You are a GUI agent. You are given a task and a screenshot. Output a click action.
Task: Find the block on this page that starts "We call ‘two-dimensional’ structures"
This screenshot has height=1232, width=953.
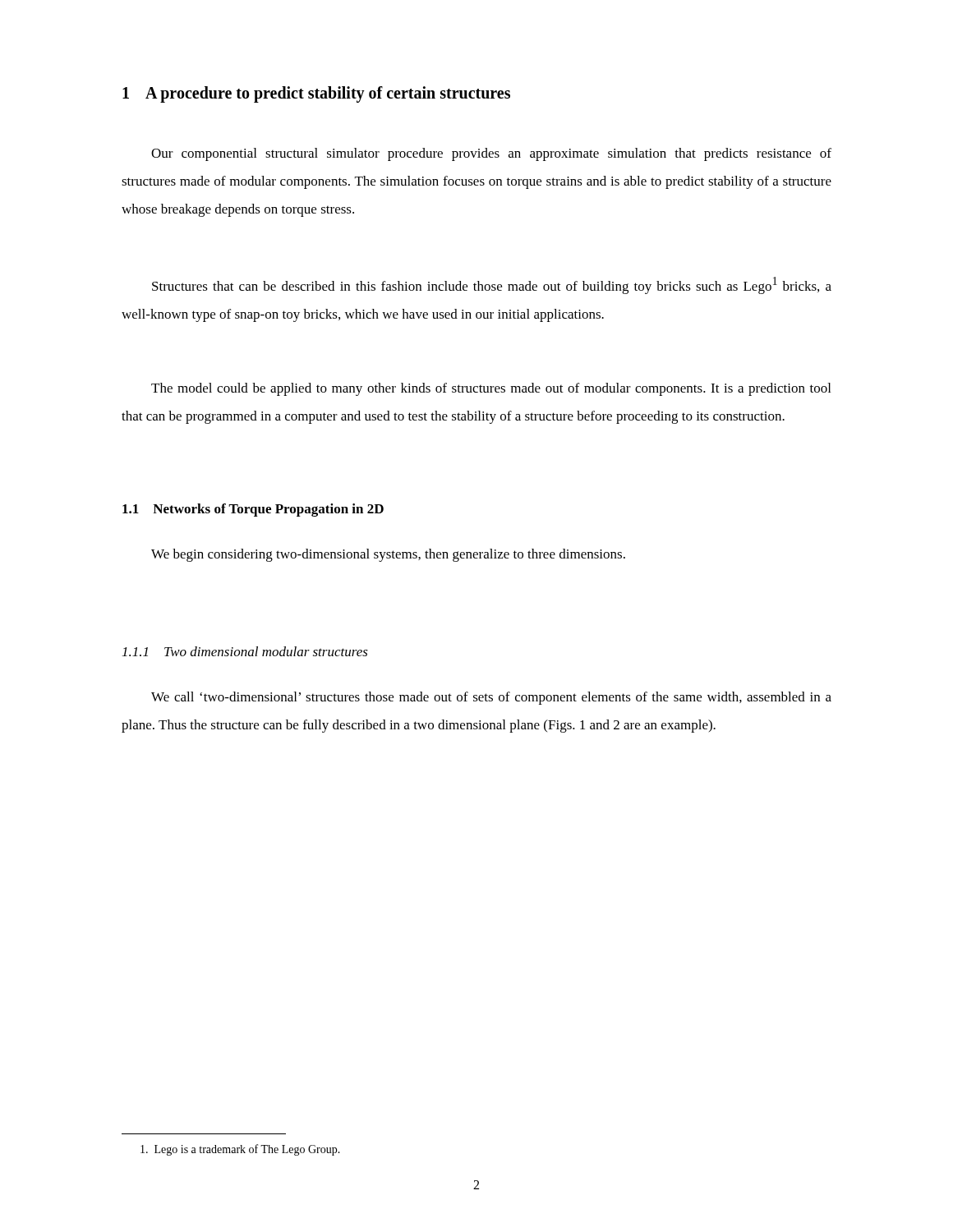(x=476, y=711)
